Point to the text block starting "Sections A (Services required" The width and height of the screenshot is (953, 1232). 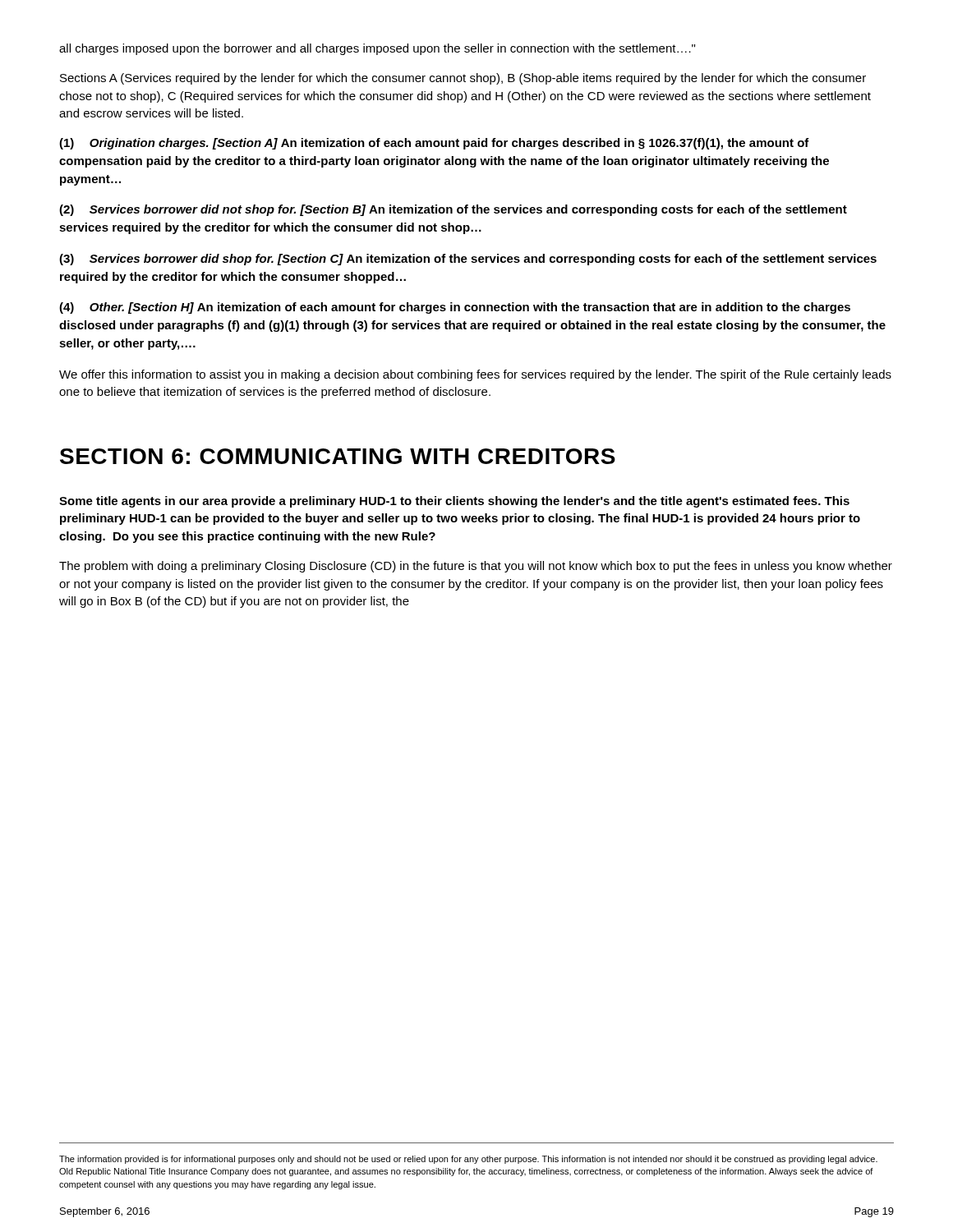(476, 96)
